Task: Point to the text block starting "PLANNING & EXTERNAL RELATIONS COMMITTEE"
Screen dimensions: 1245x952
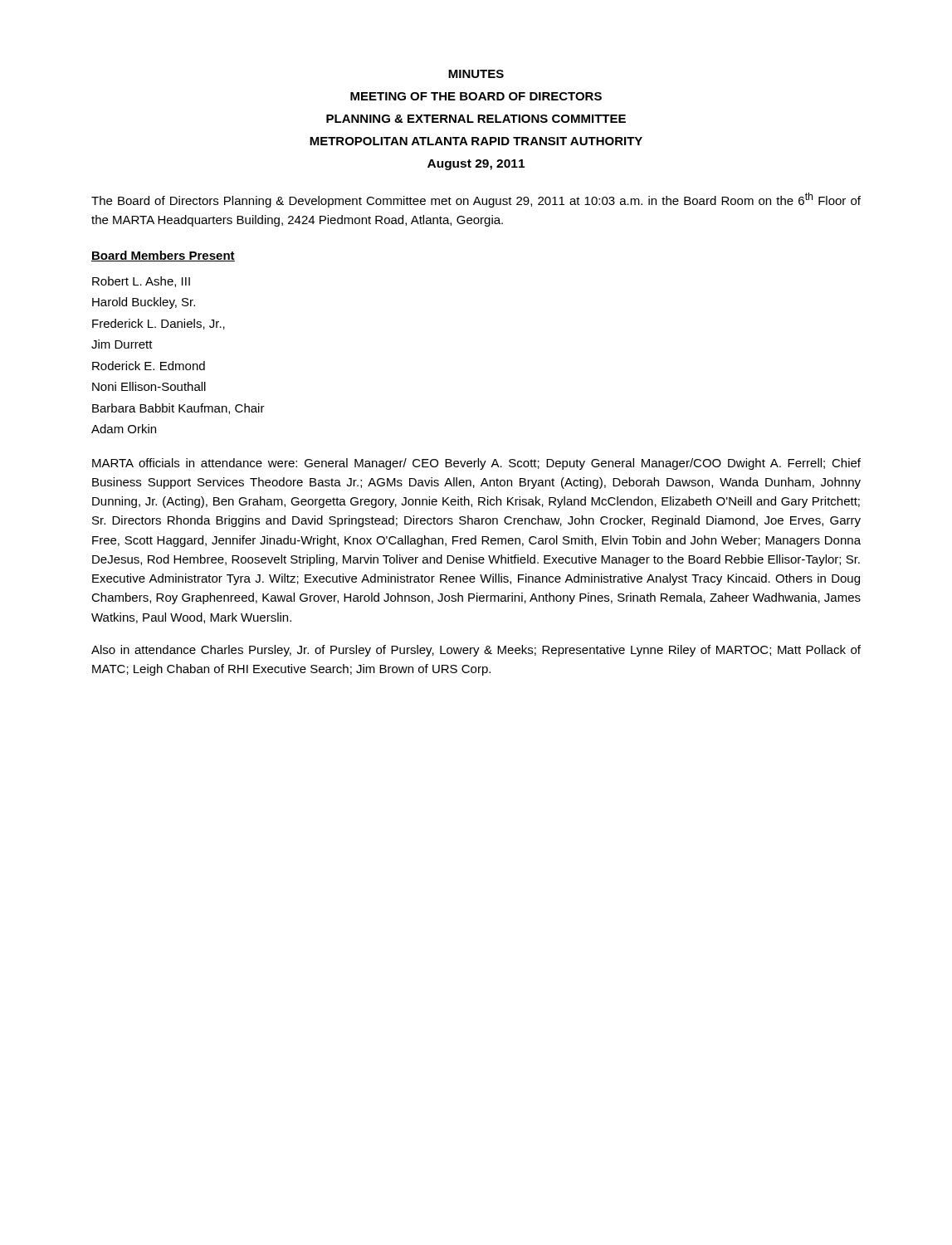Action: coord(476,118)
